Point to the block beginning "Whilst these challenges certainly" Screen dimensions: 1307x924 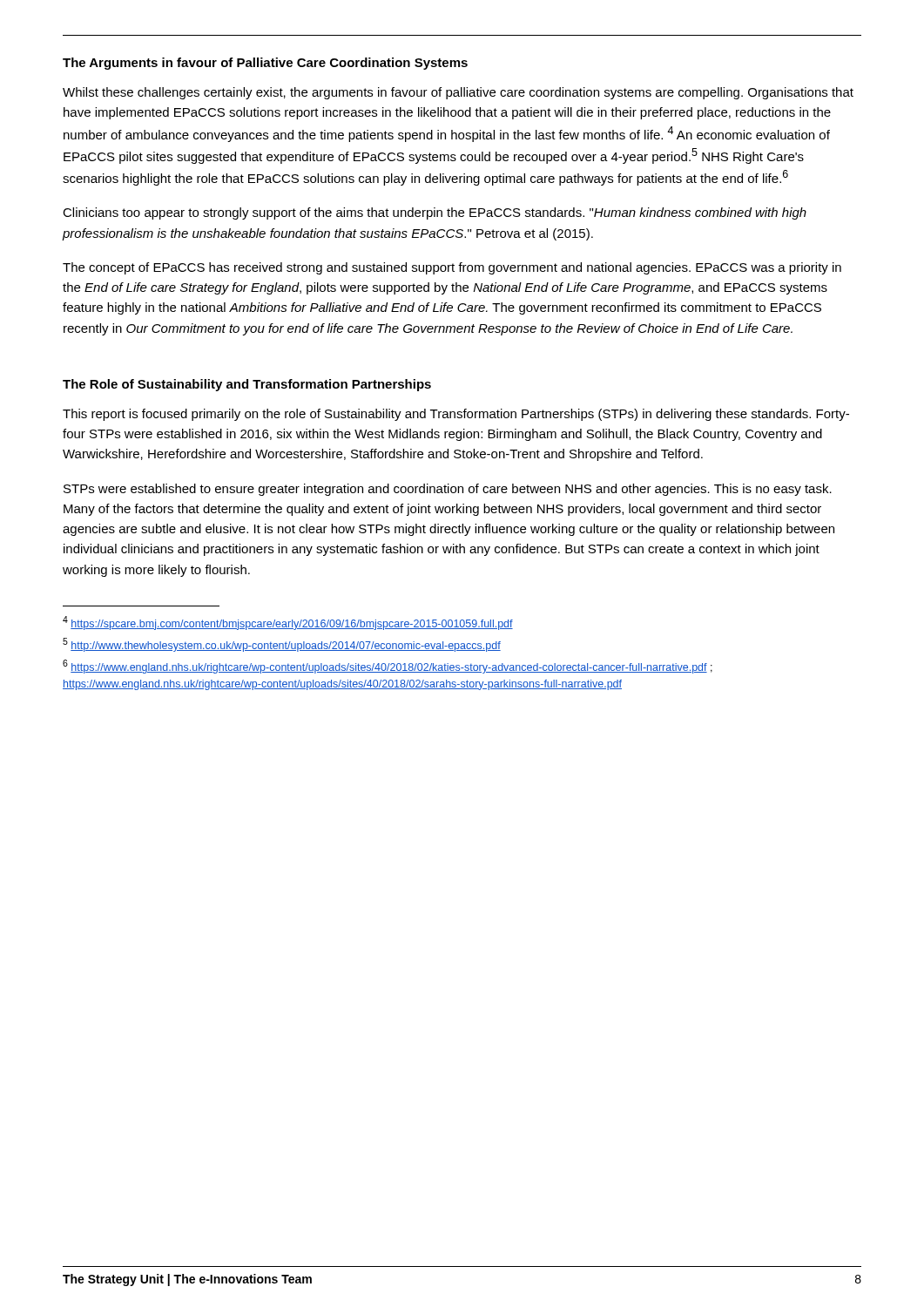tap(458, 135)
